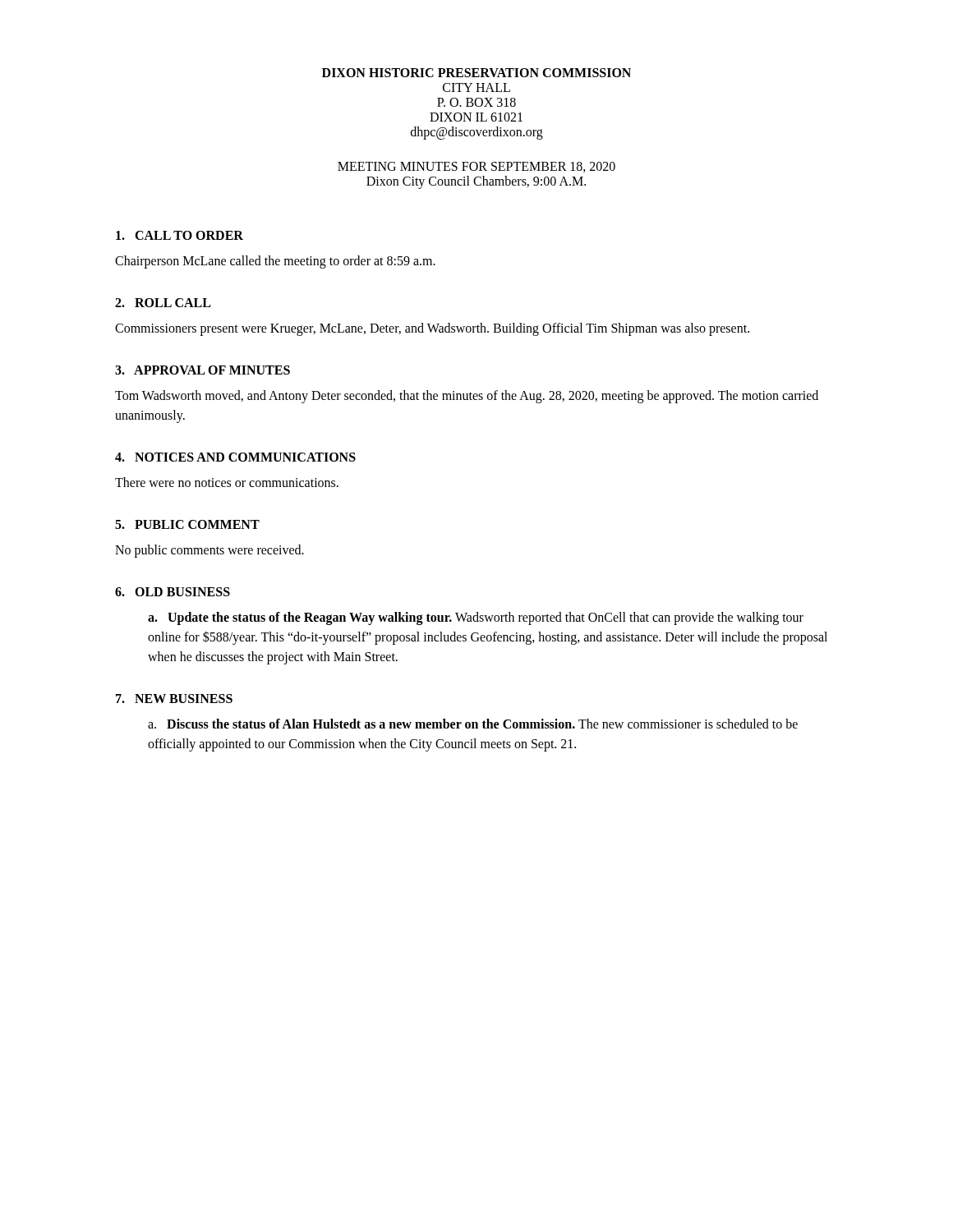Click the title
This screenshot has height=1232, width=953.
coord(476,174)
